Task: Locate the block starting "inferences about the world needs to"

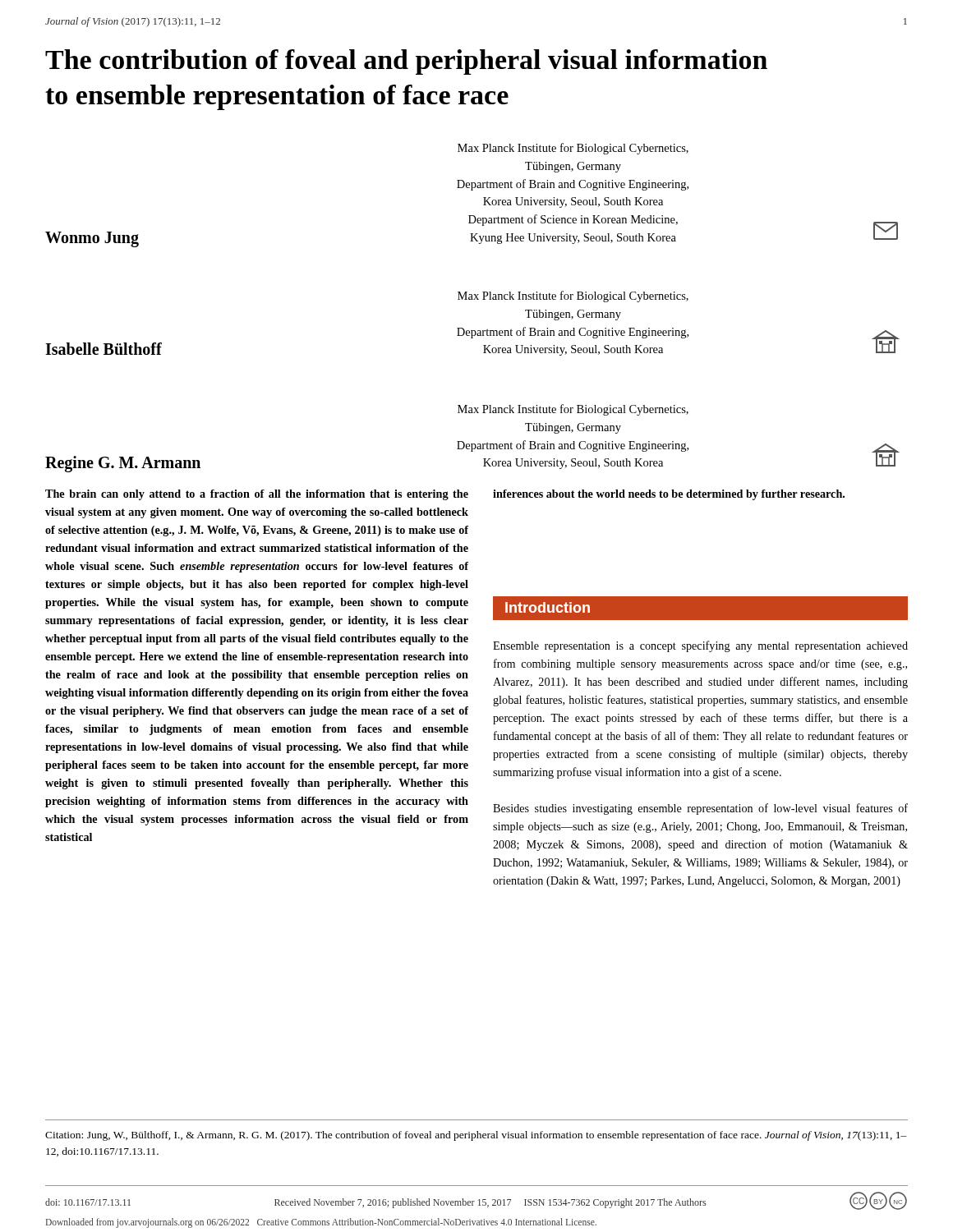Action: [669, 494]
